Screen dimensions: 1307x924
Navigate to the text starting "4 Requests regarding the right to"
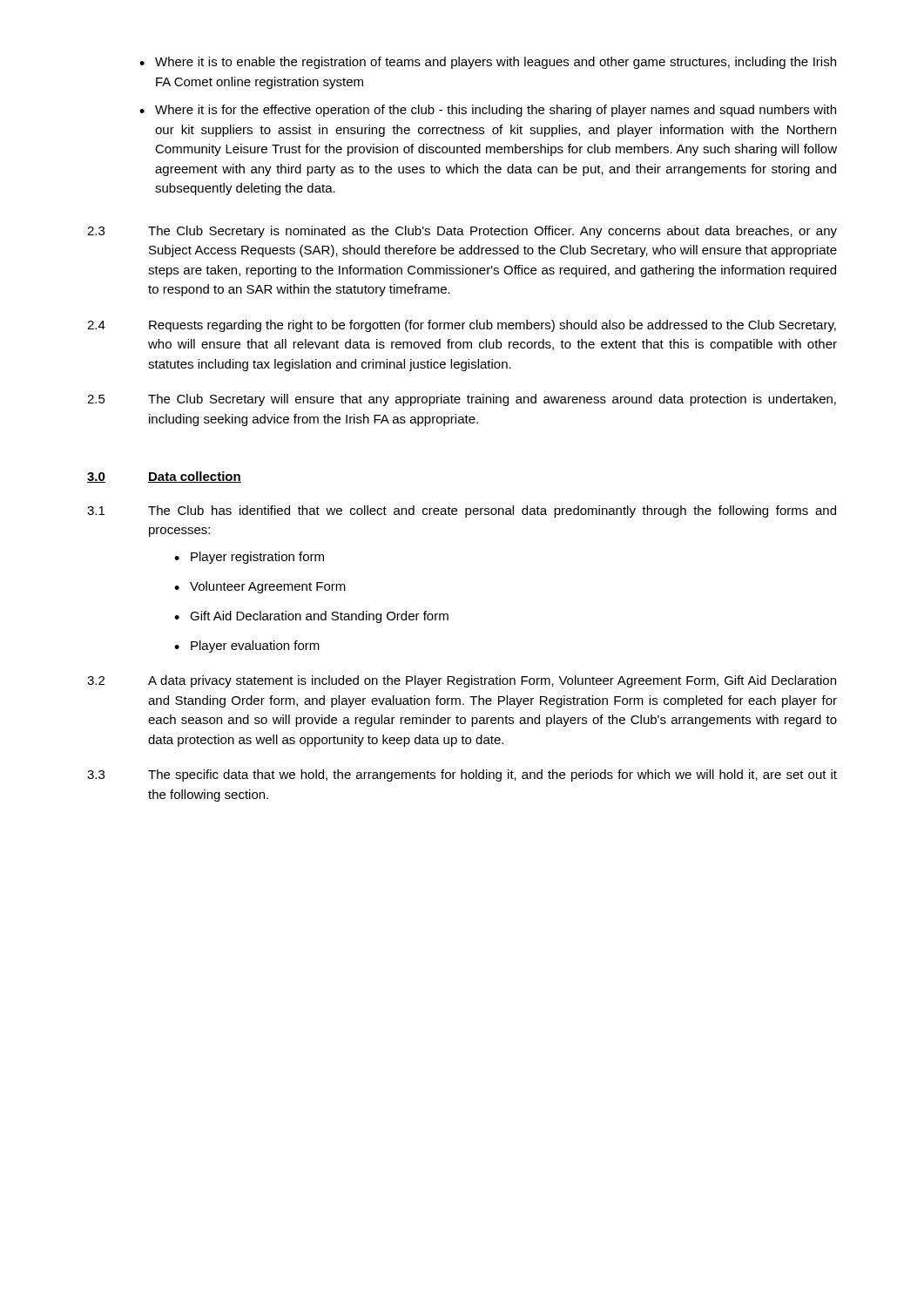pos(462,344)
